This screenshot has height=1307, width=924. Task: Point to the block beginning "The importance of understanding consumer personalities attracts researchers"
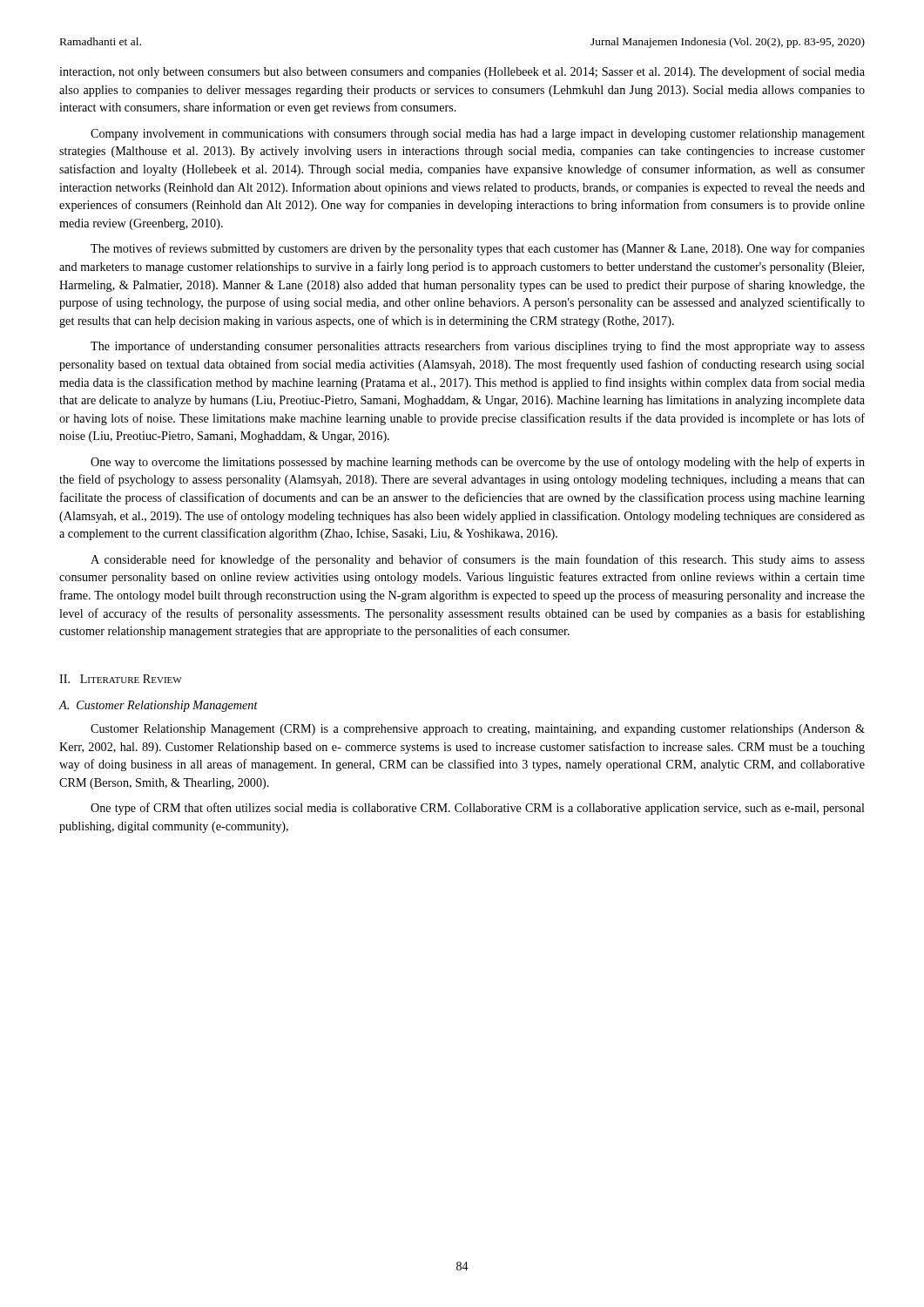coord(462,391)
